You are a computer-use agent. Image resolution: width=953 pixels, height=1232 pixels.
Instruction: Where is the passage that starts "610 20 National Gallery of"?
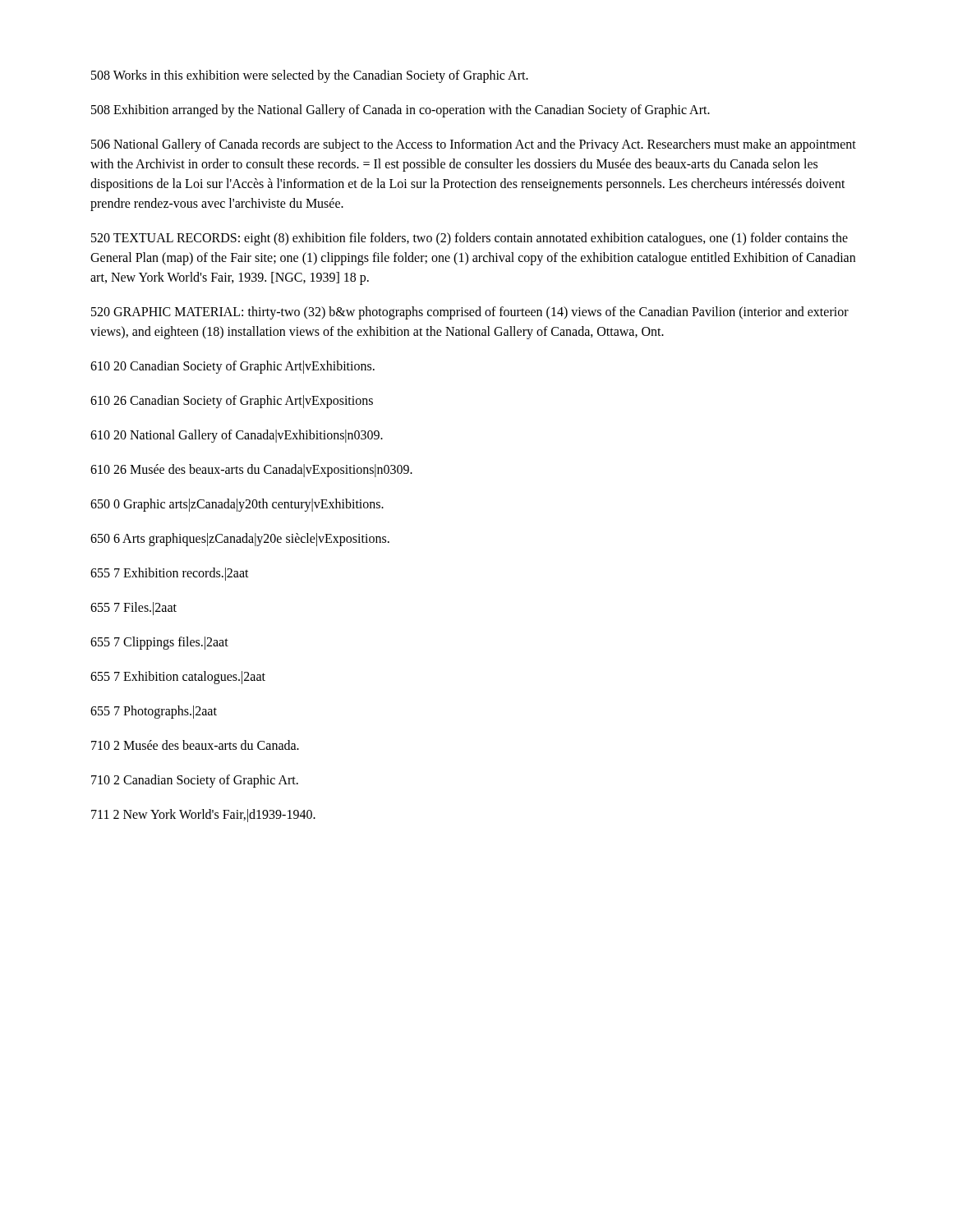click(237, 435)
